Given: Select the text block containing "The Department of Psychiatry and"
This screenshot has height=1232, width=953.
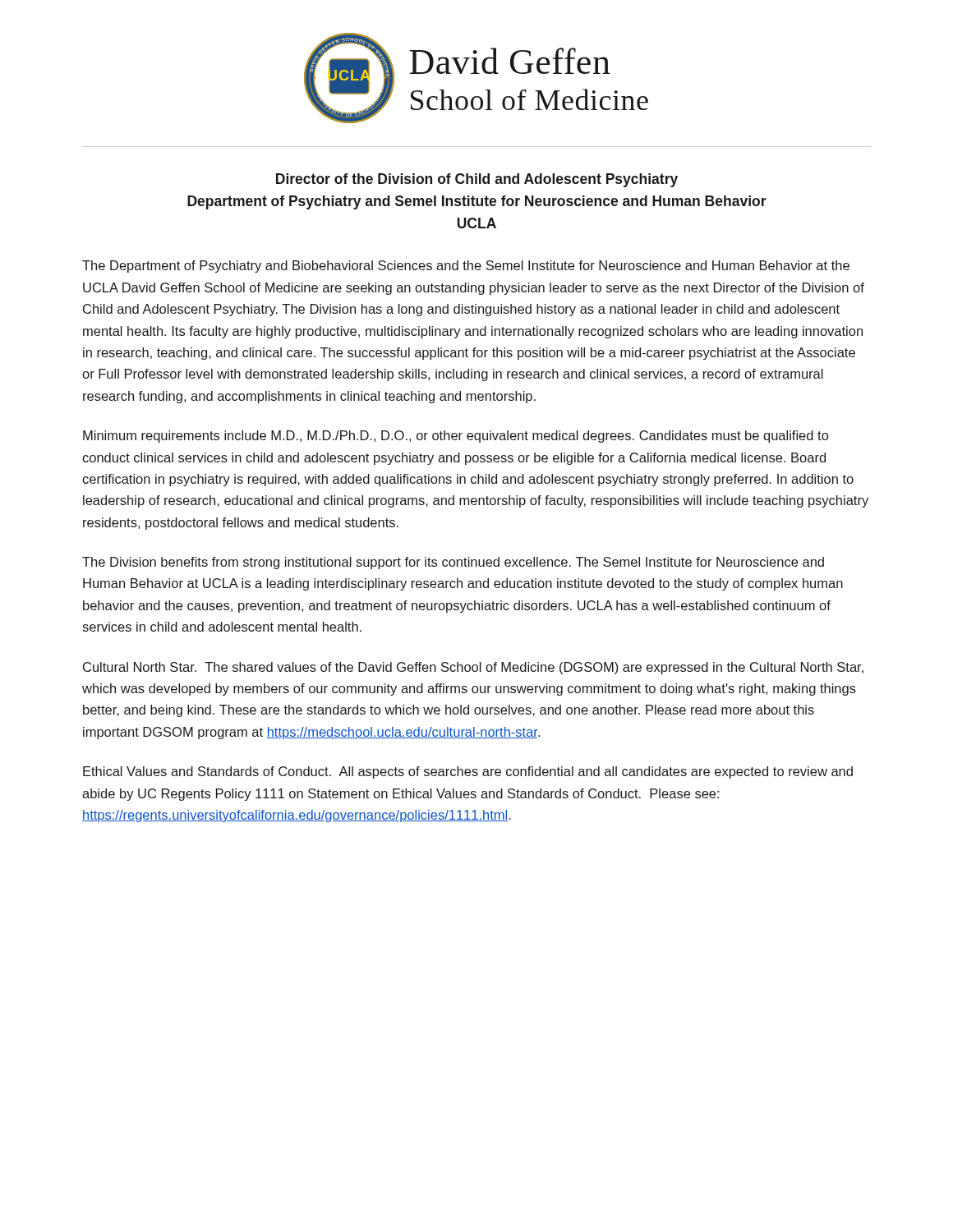Looking at the screenshot, I should tap(473, 331).
